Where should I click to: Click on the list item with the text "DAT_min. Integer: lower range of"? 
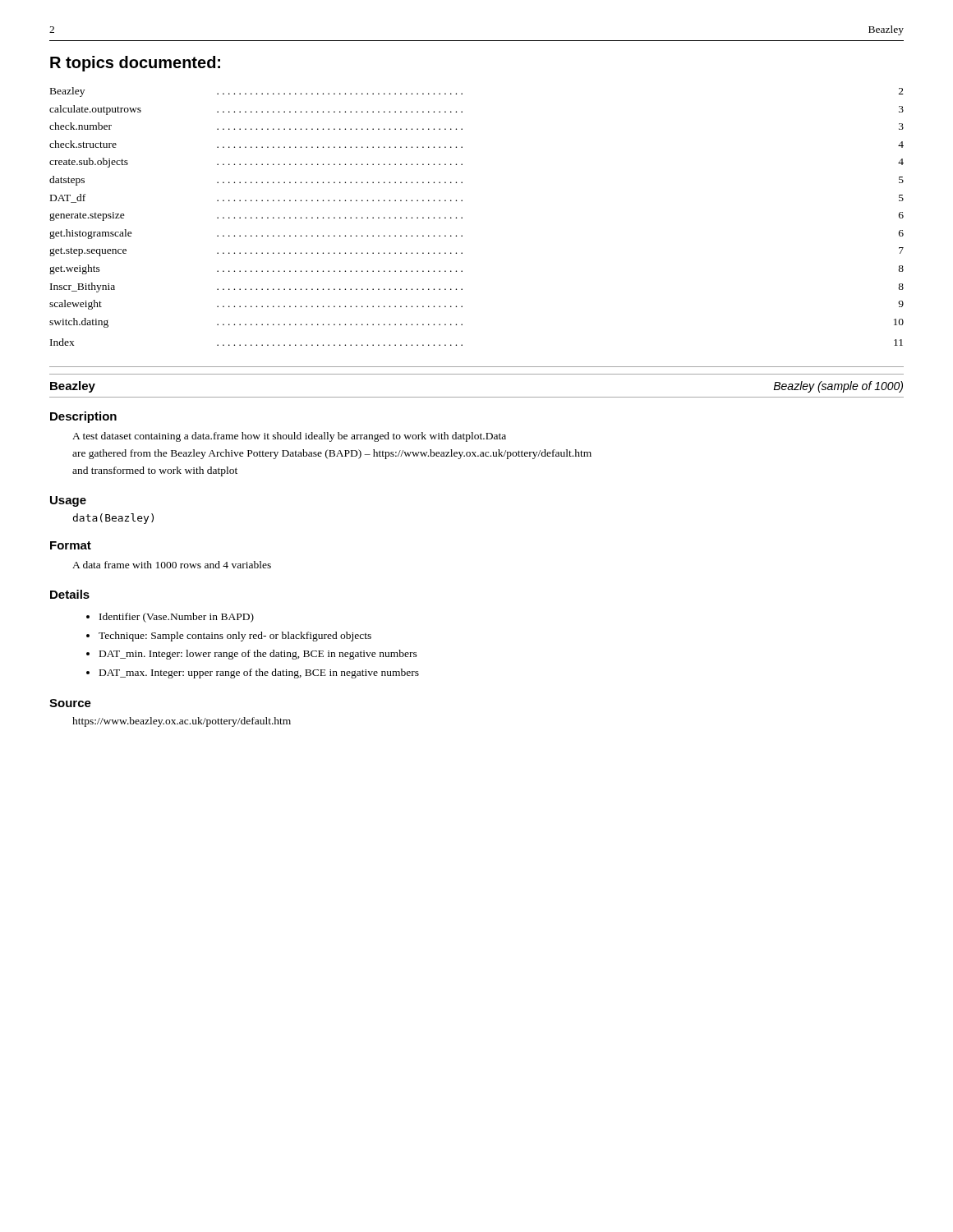click(258, 654)
